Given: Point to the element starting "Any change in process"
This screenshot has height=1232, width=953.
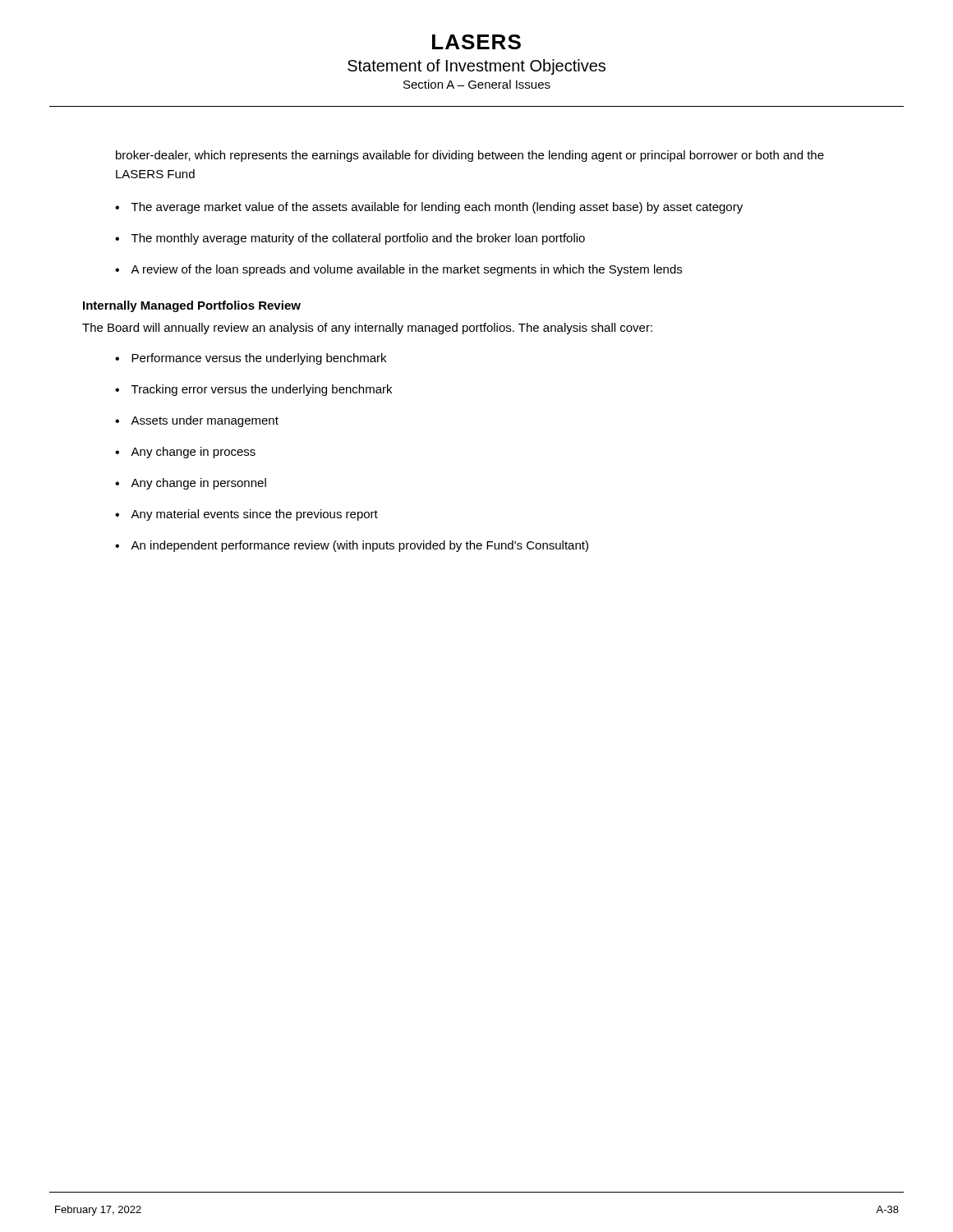Looking at the screenshot, I should click(193, 452).
